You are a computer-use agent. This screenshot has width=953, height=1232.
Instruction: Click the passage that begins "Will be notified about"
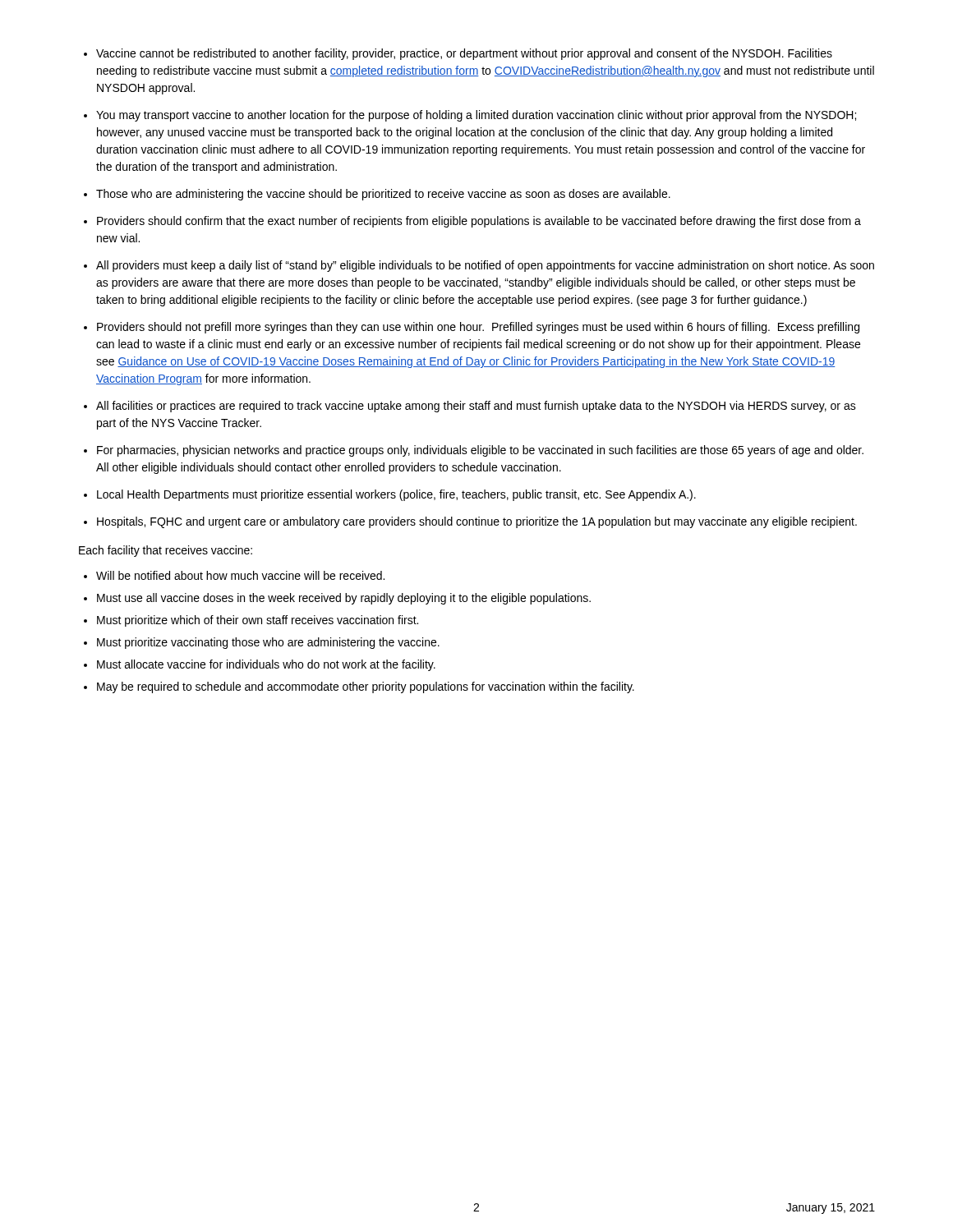240,575
